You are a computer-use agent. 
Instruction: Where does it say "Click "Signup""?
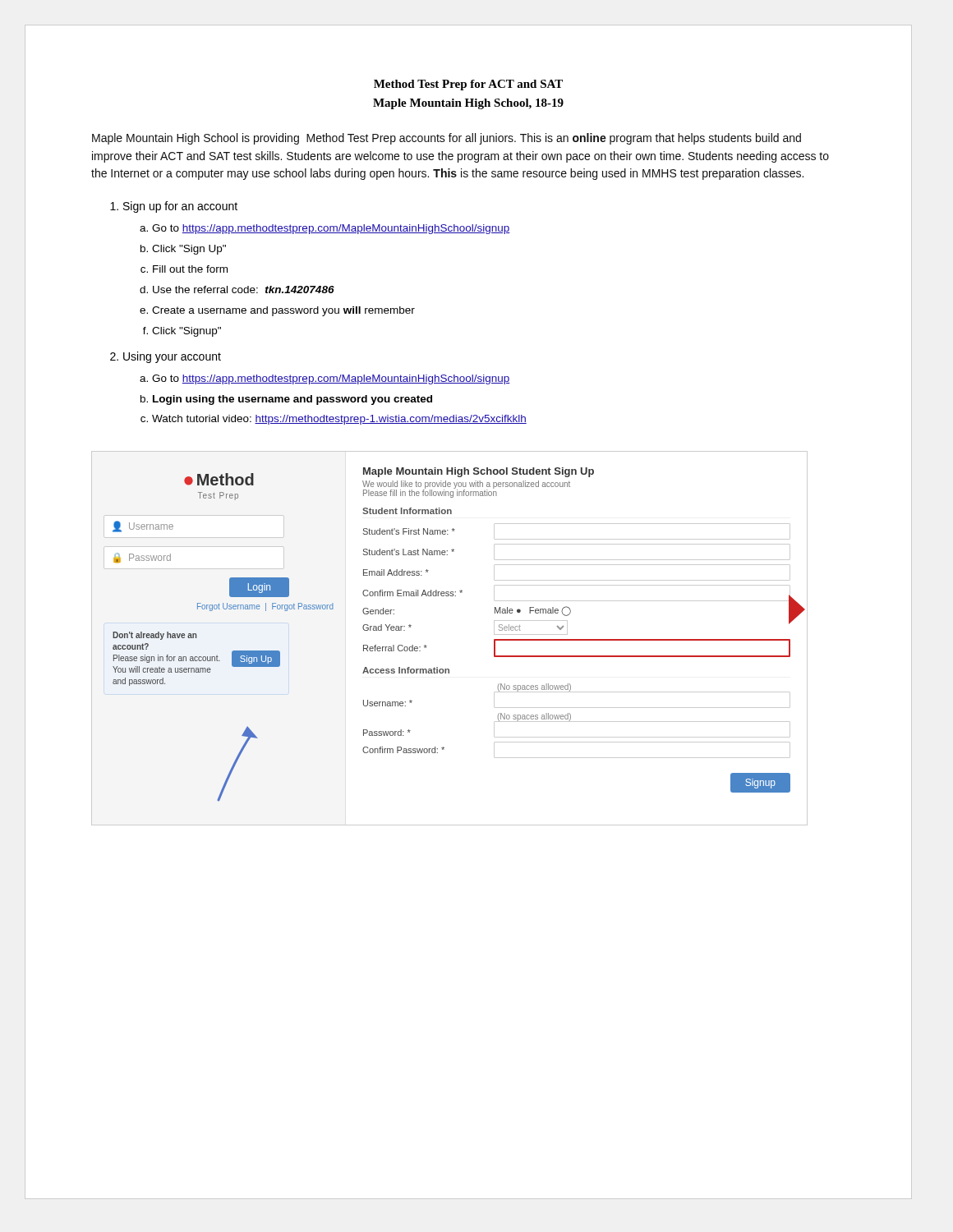point(187,330)
